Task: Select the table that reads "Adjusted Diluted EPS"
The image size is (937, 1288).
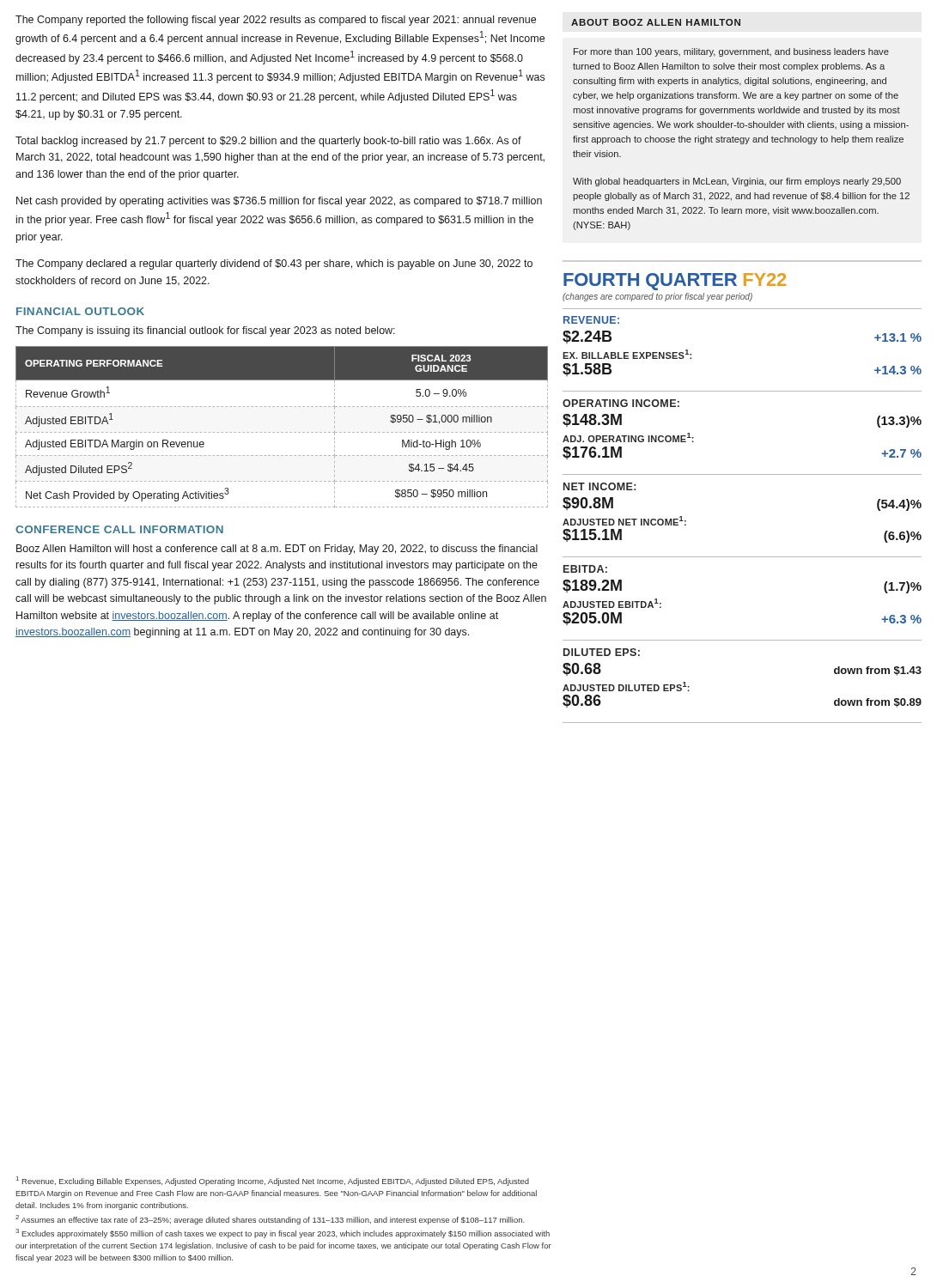Action: coord(282,427)
